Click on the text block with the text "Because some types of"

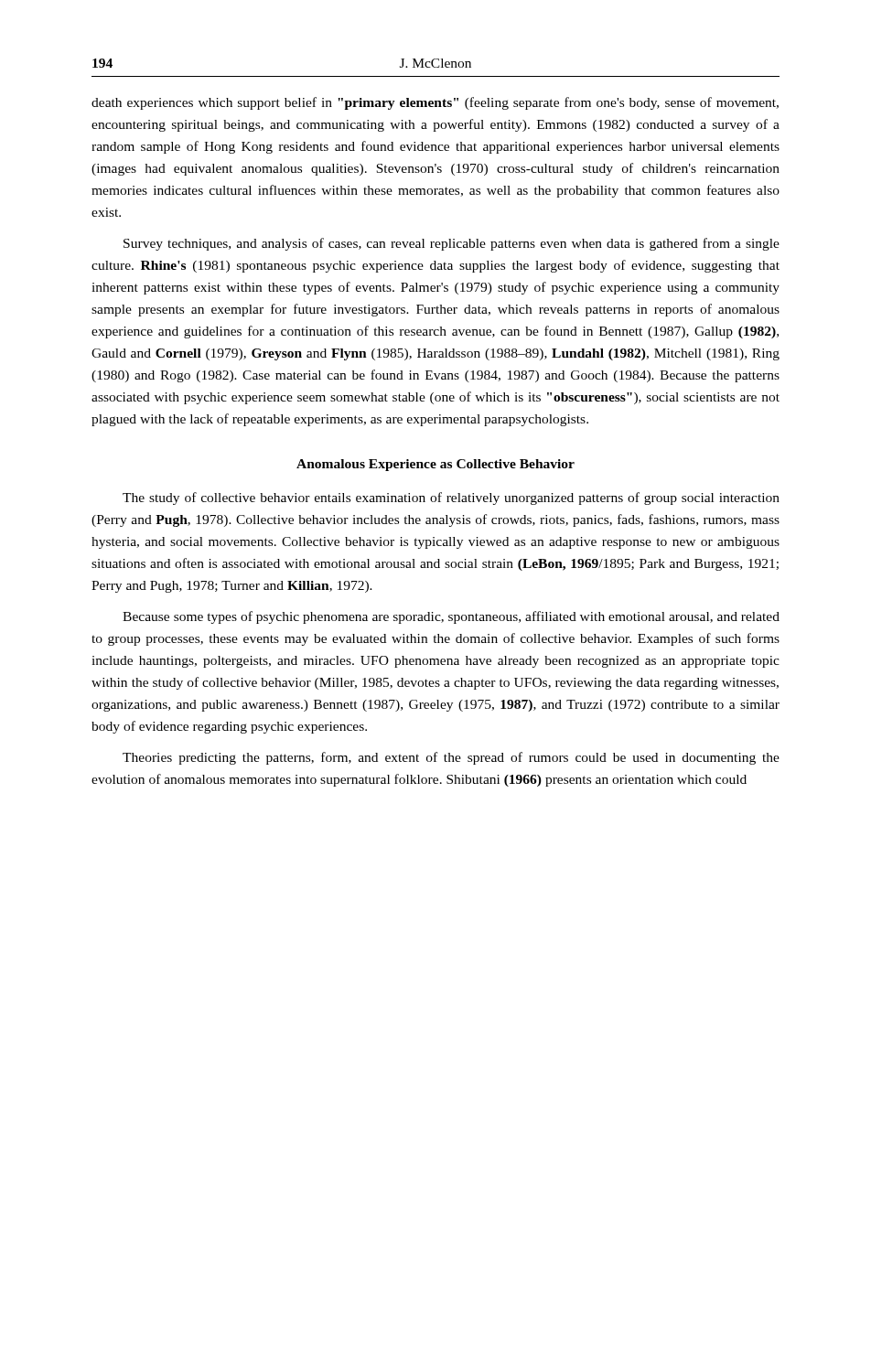tap(436, 672)
